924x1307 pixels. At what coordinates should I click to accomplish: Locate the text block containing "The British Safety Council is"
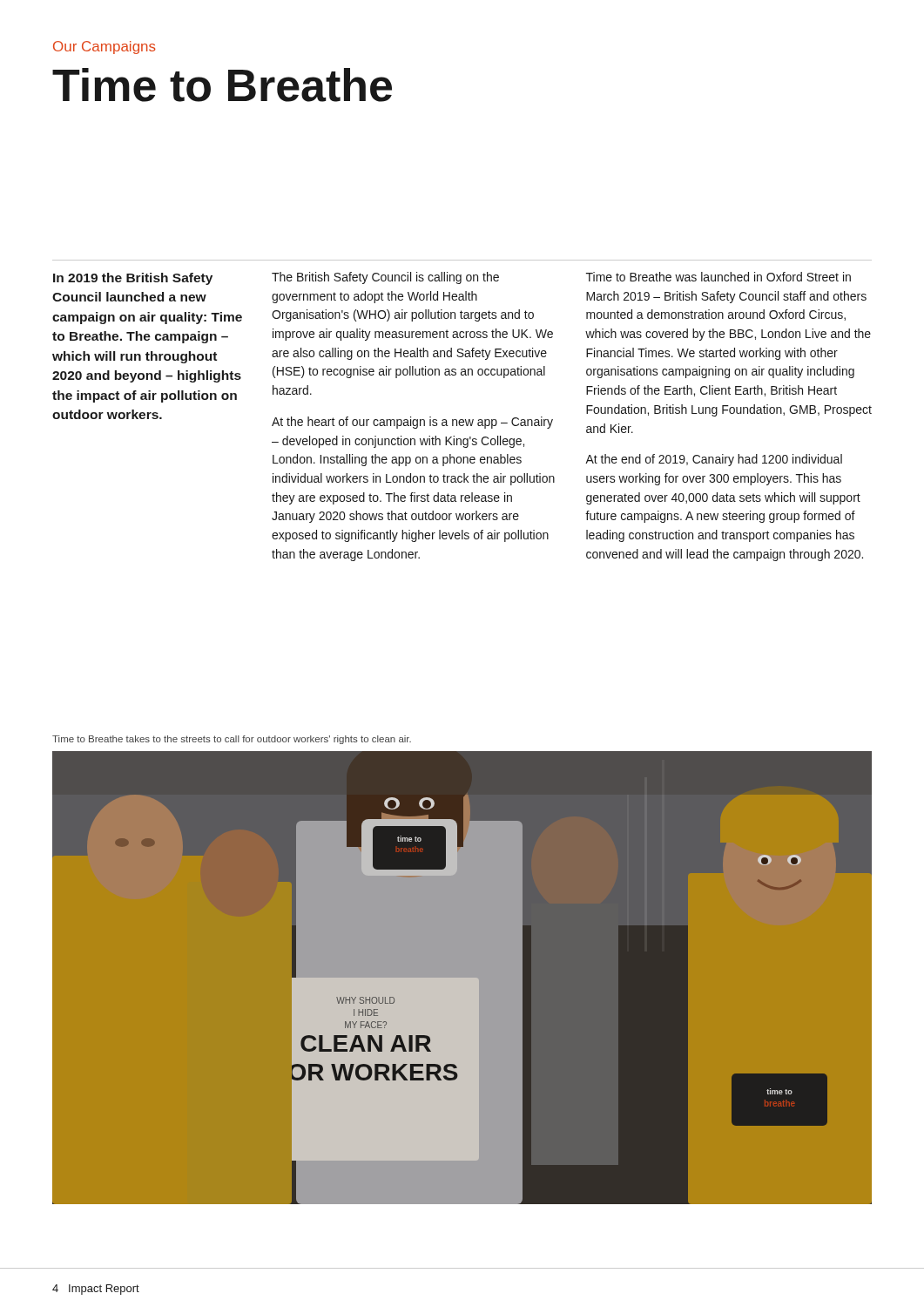click(x=415, y=416)
